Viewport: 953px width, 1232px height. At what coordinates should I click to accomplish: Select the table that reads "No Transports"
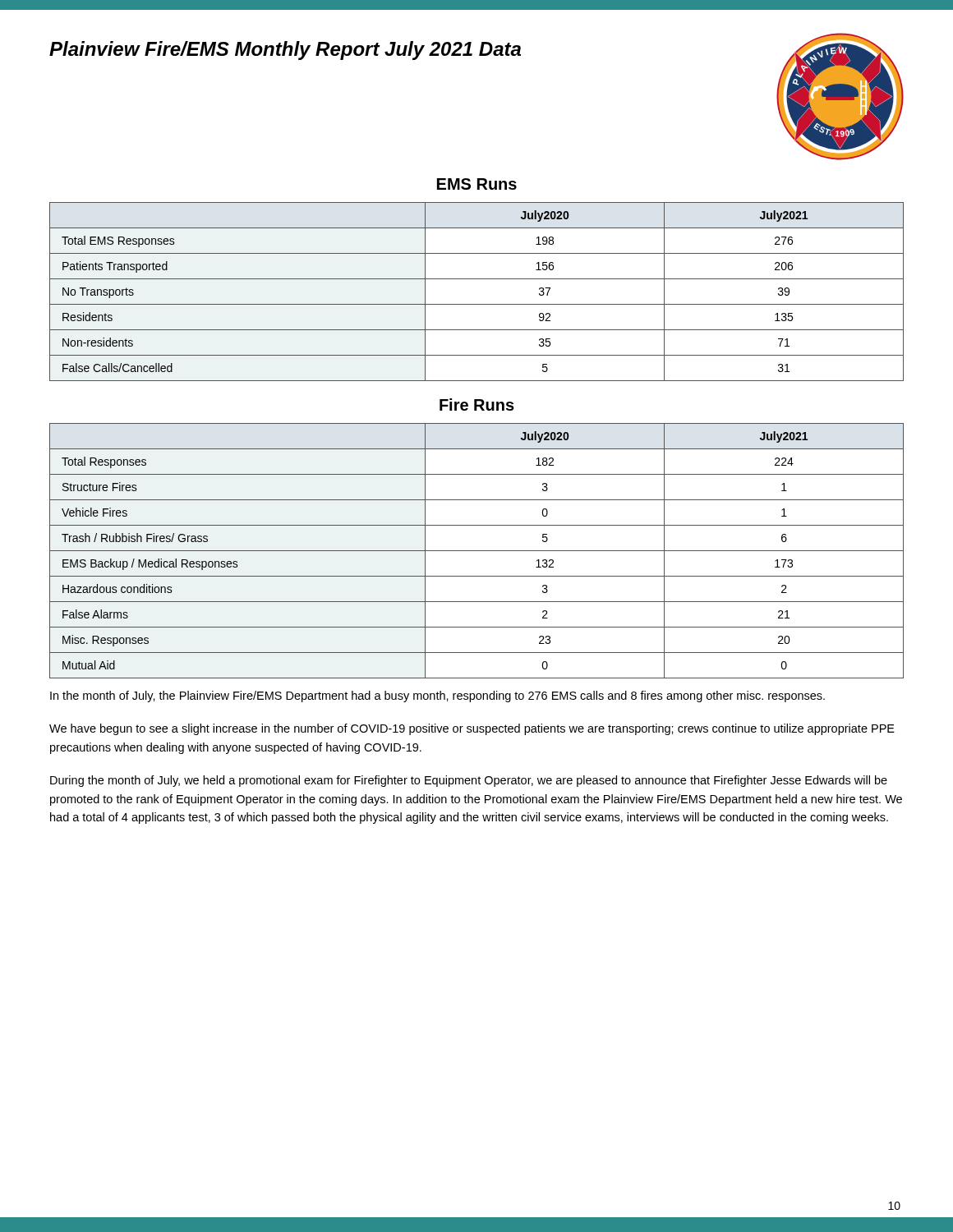(476, 292)
